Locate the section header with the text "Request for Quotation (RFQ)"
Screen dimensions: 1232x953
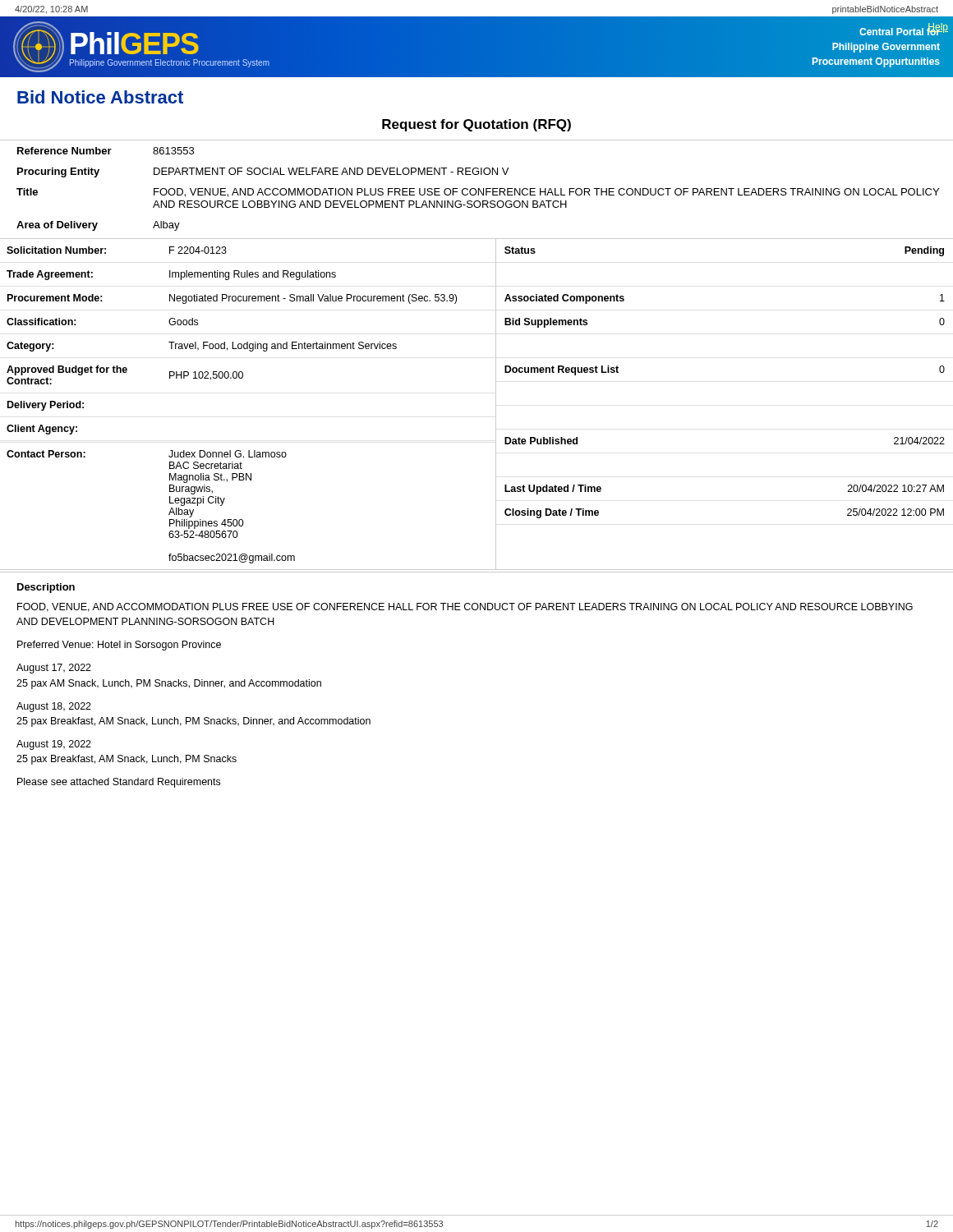tap(476, 124)
